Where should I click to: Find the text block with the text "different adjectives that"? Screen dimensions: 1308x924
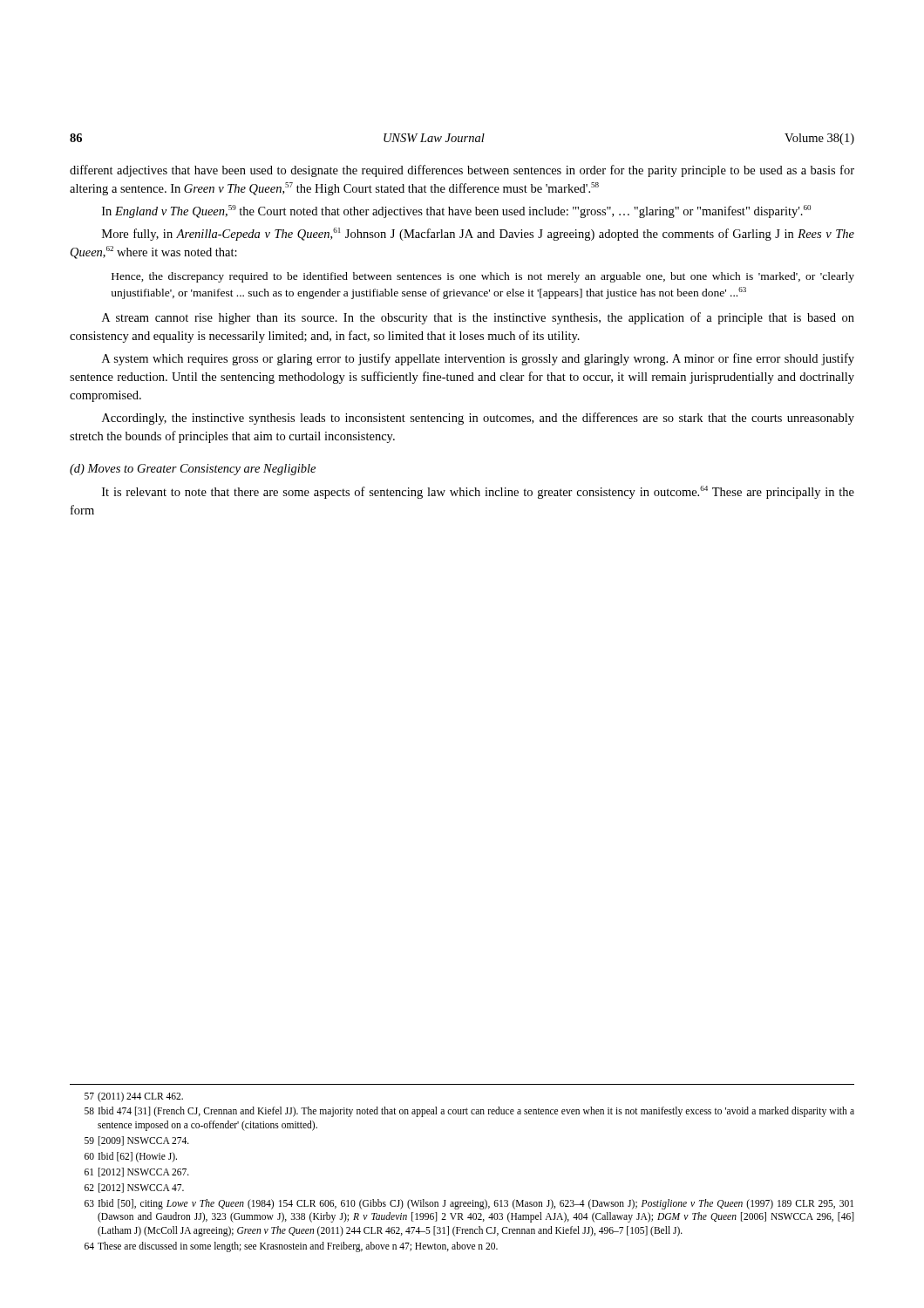point(462,180)
